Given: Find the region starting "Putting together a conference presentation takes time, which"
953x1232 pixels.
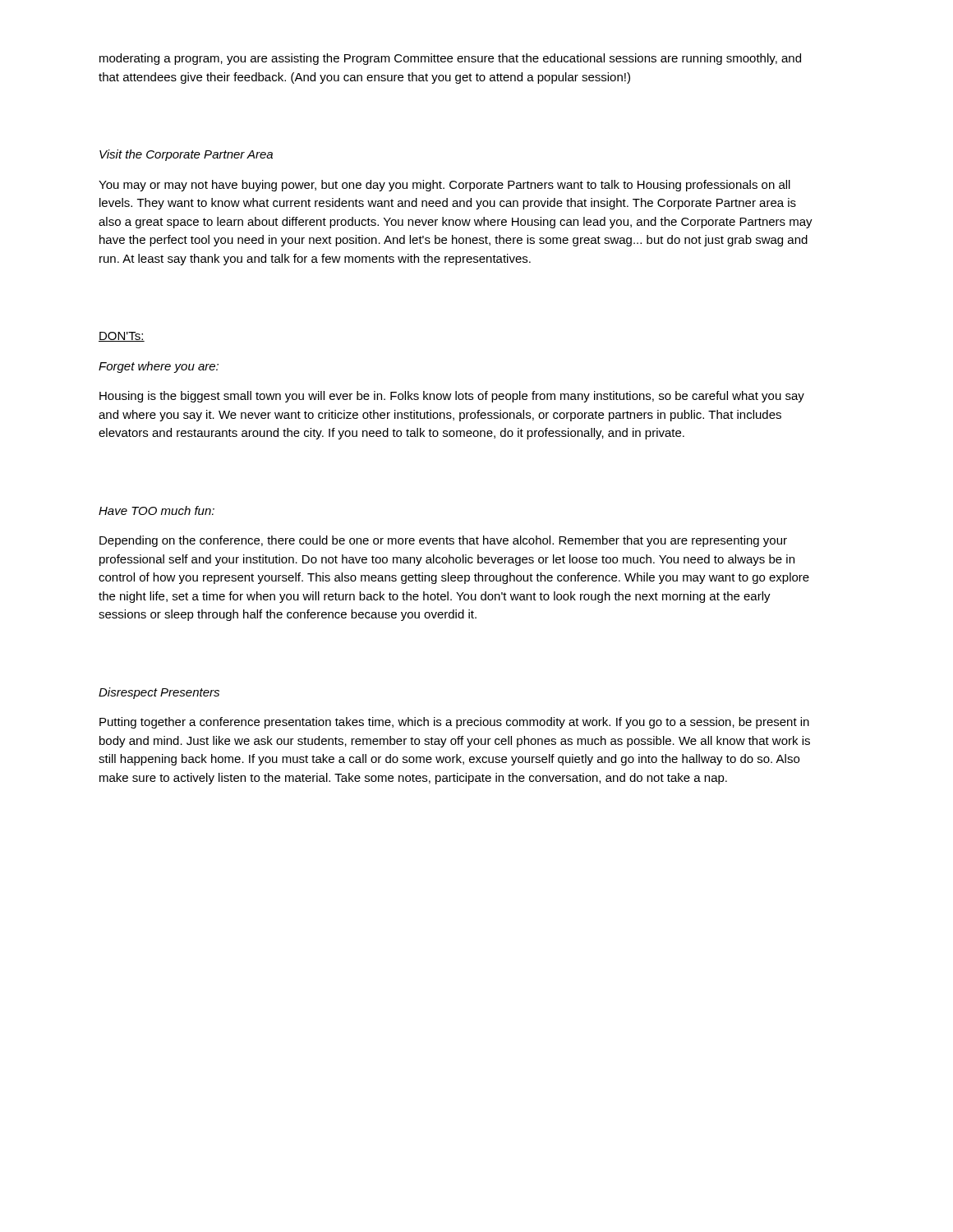Looking at the screenshot, I should [x=456, y=750].
